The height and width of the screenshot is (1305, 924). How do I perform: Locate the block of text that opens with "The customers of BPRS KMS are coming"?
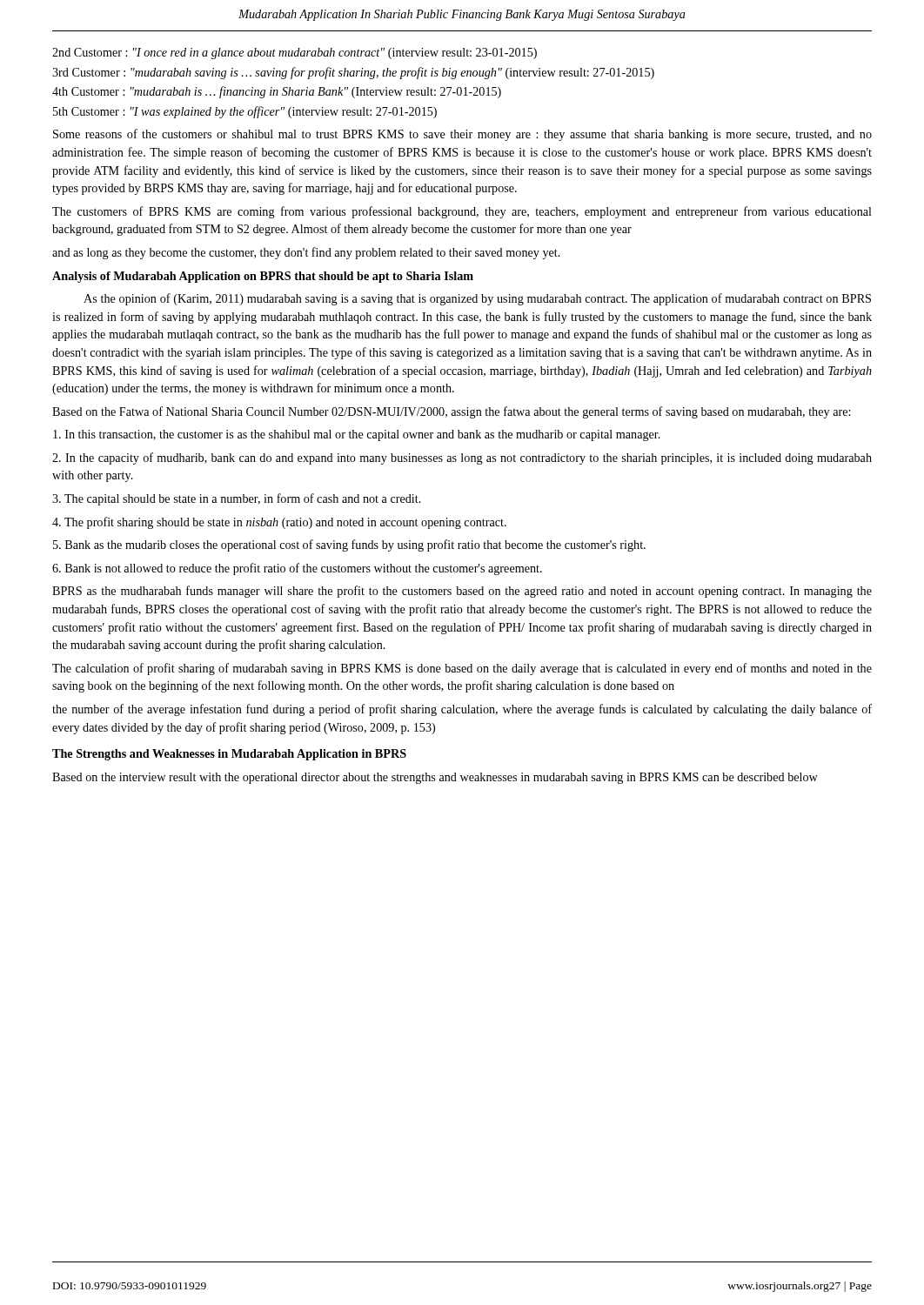point(462,232)
